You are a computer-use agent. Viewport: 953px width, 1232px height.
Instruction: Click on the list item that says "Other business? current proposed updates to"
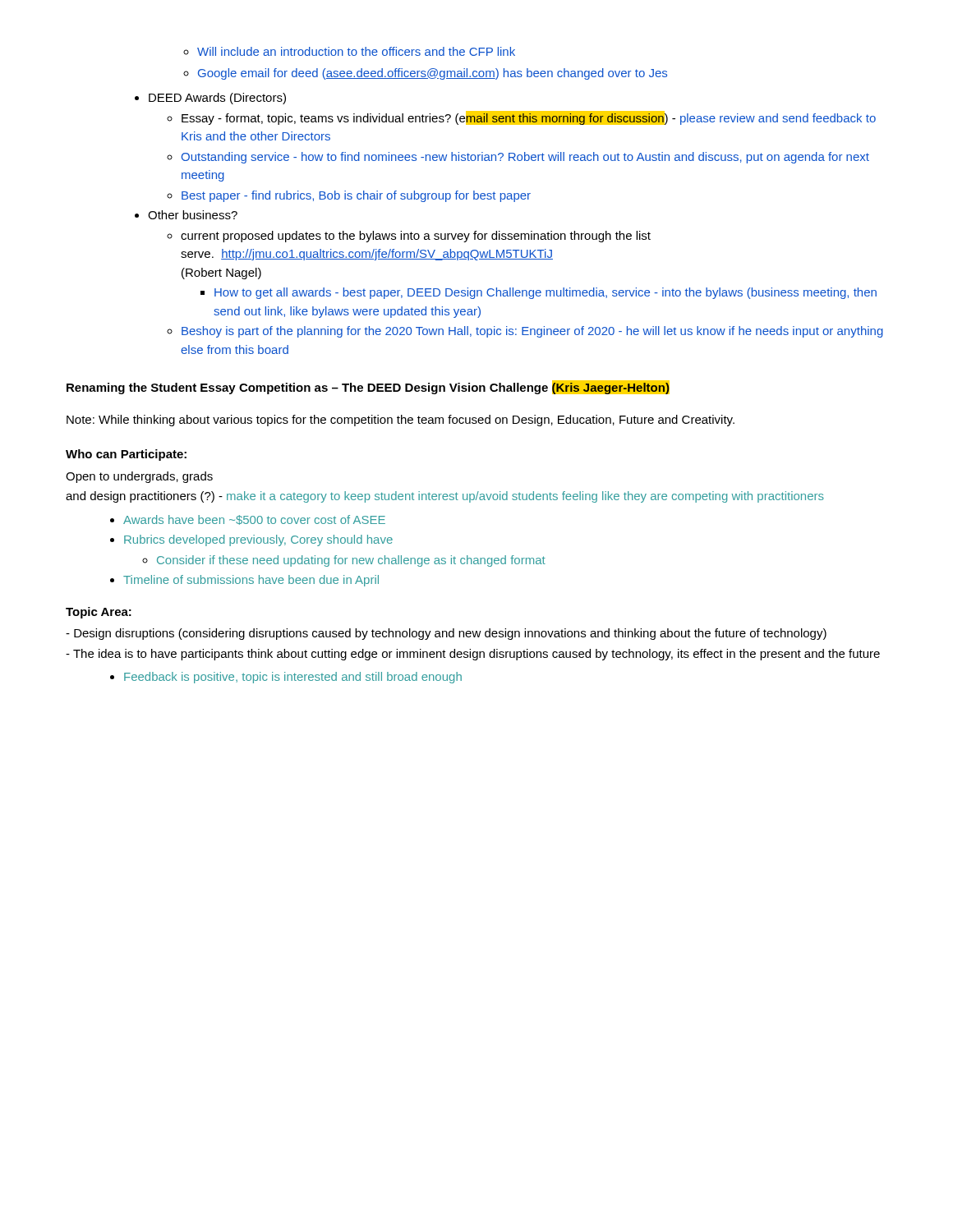(501, 282)
